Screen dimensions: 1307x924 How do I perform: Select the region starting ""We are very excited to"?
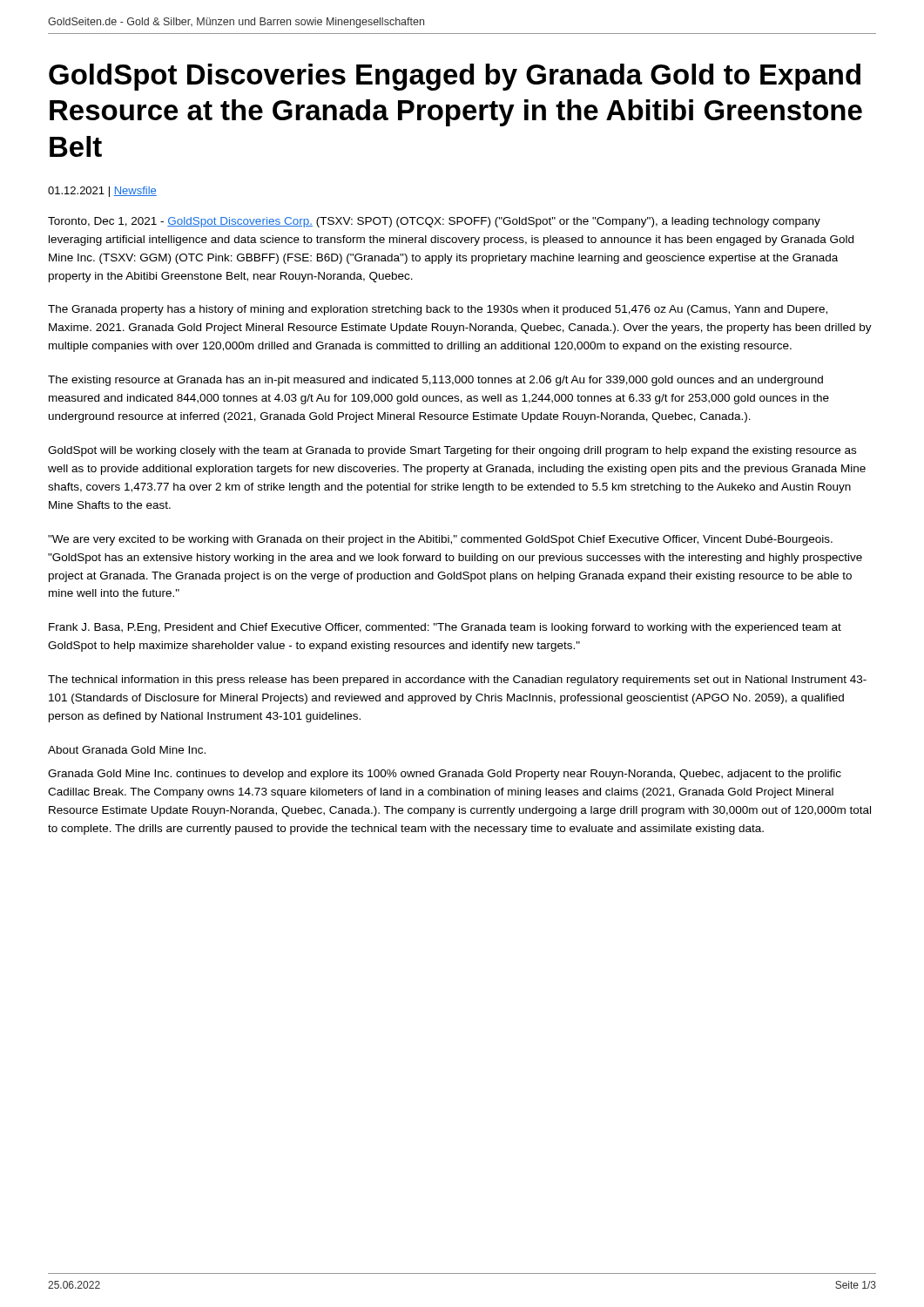(455, 566)
